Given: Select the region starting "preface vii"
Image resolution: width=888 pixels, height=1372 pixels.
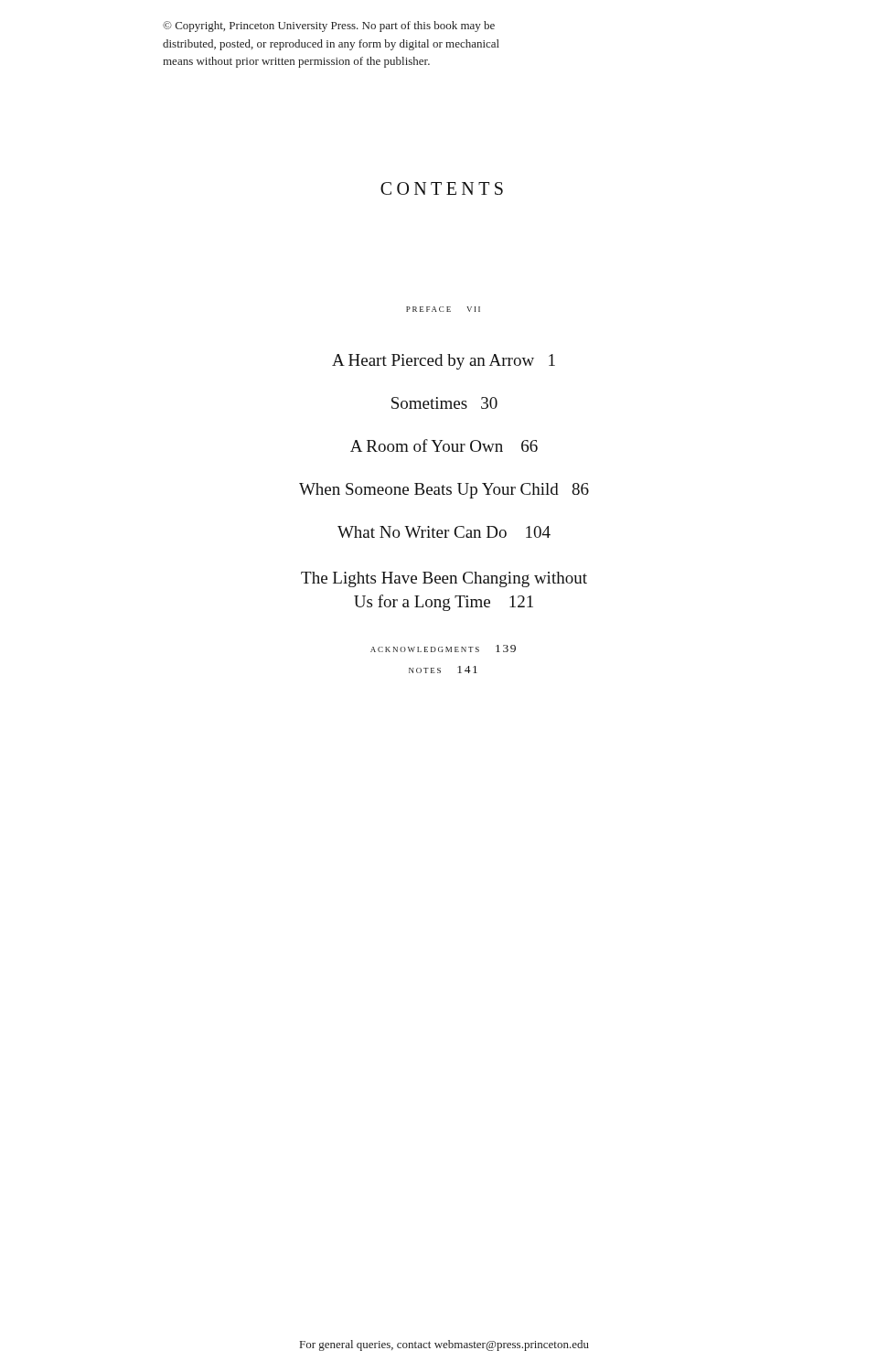Looking at the screenshot, I should point(444,308).
